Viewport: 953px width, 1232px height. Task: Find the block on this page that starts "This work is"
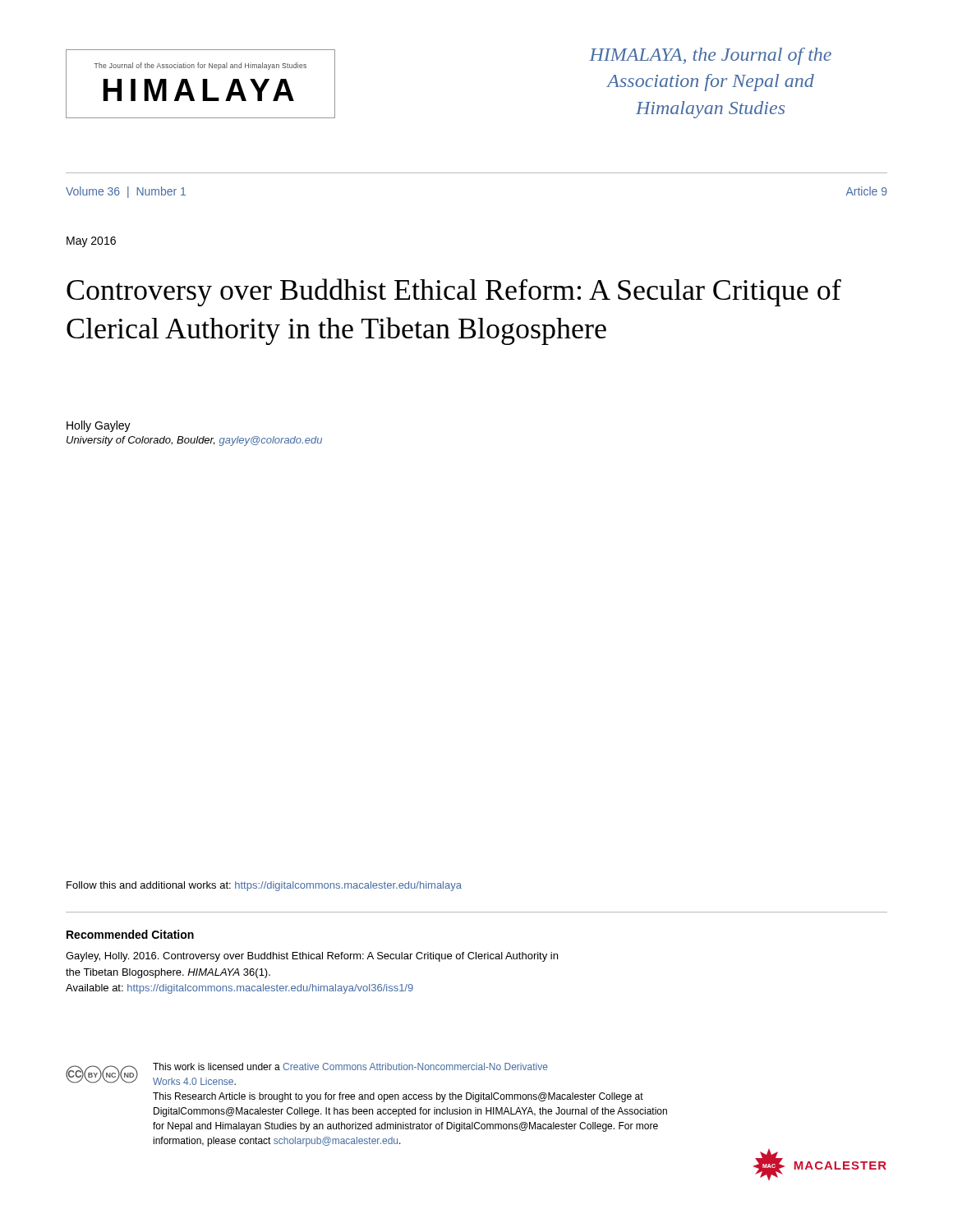[410, 1104]
